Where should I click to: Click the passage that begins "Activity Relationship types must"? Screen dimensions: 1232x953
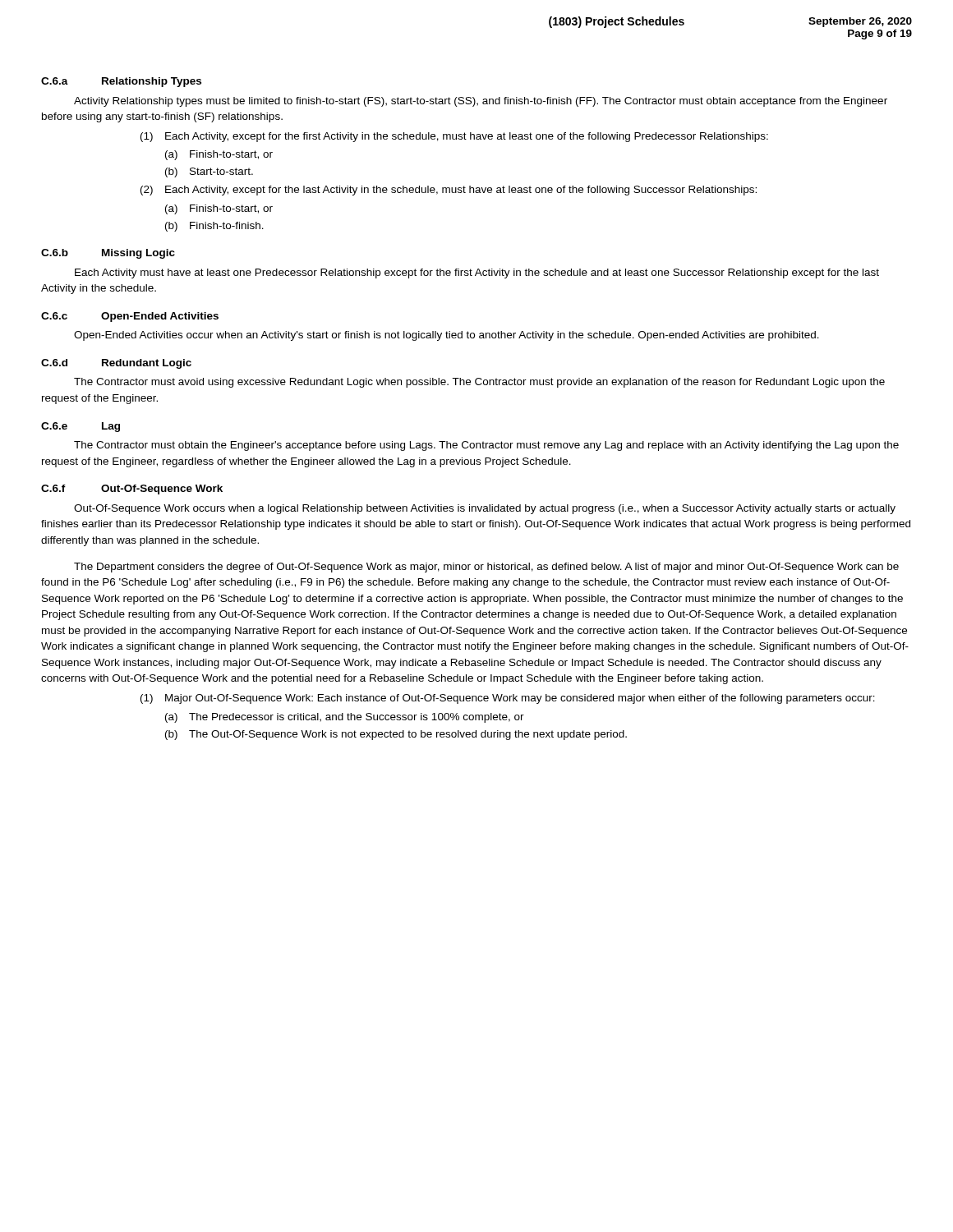464,108
